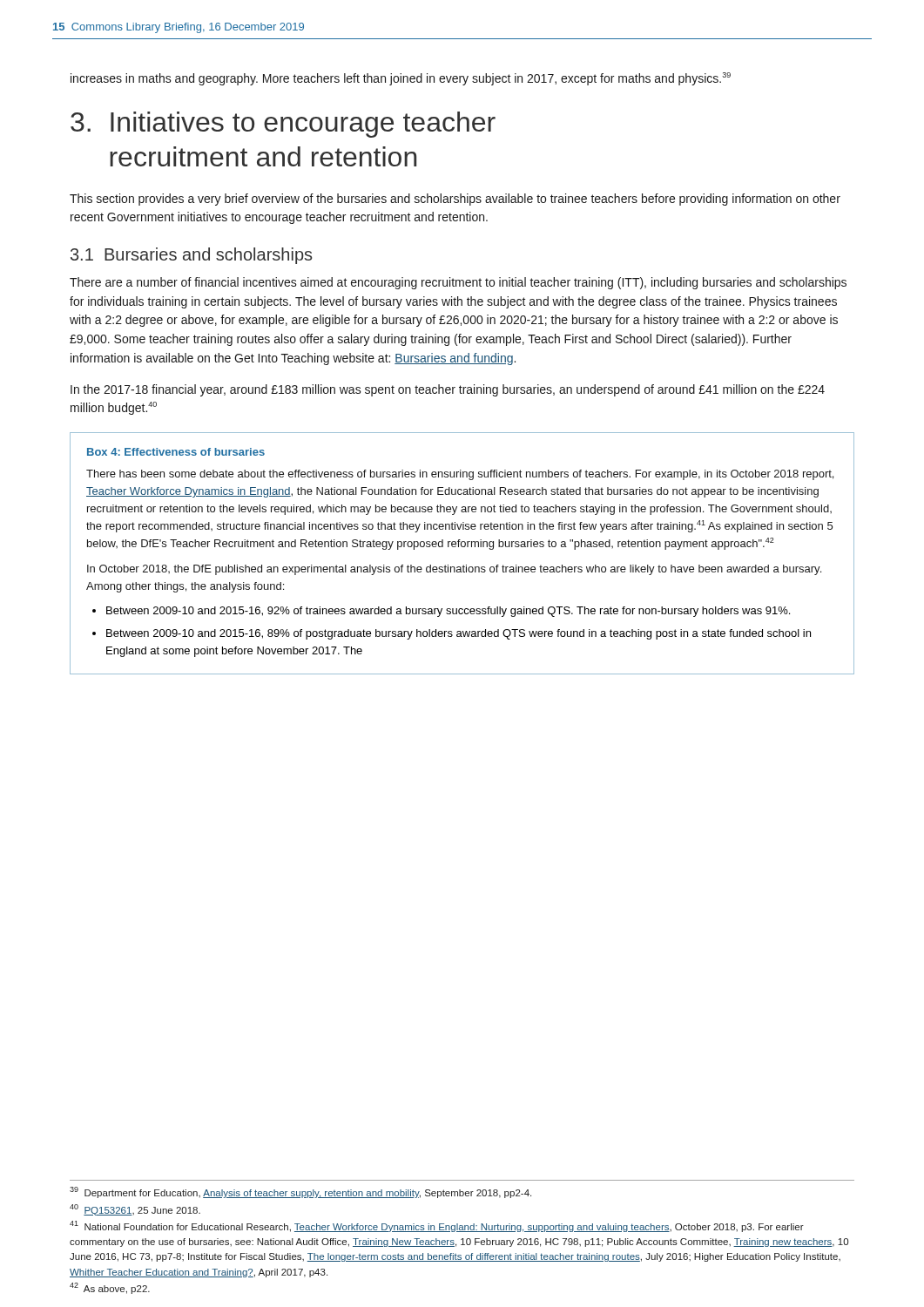Select the footnote containing "41 National Foundation for Educational Research, Teacher"
This screenshot has width=924, height=1307.
[459, 1248]
